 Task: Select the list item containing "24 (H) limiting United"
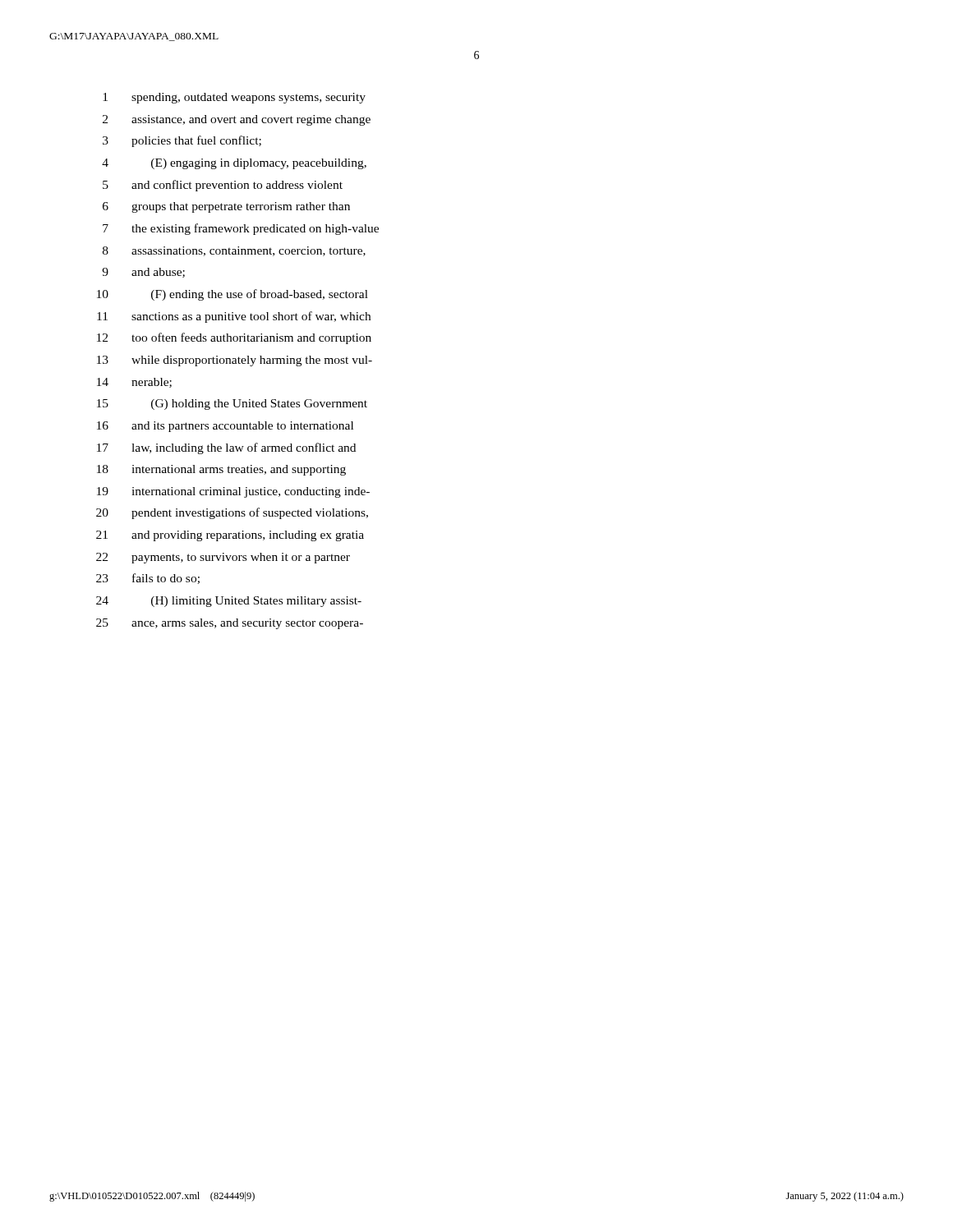tap(229, 602)
